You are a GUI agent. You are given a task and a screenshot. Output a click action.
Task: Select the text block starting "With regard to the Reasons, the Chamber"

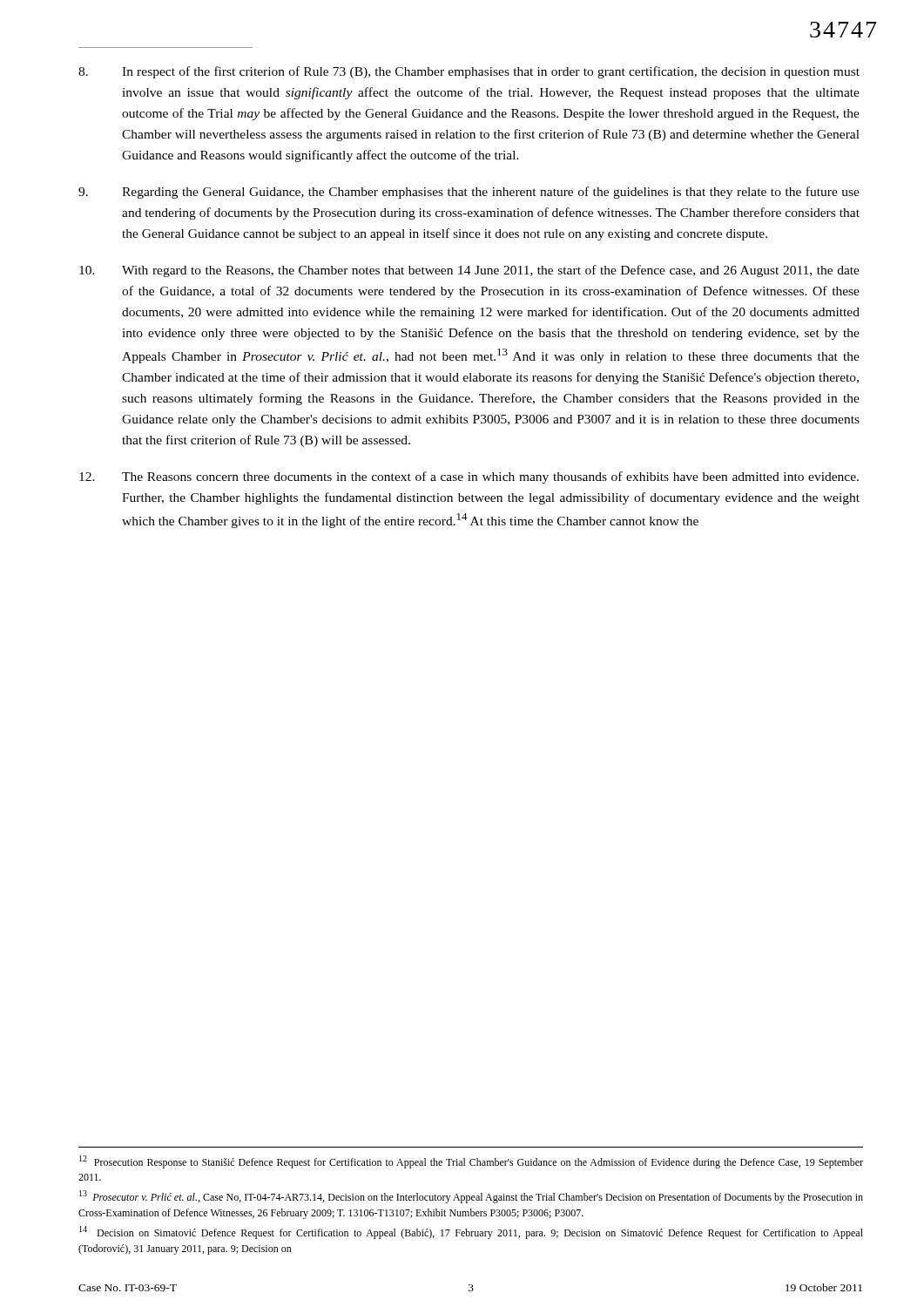(x=469, y=355)
